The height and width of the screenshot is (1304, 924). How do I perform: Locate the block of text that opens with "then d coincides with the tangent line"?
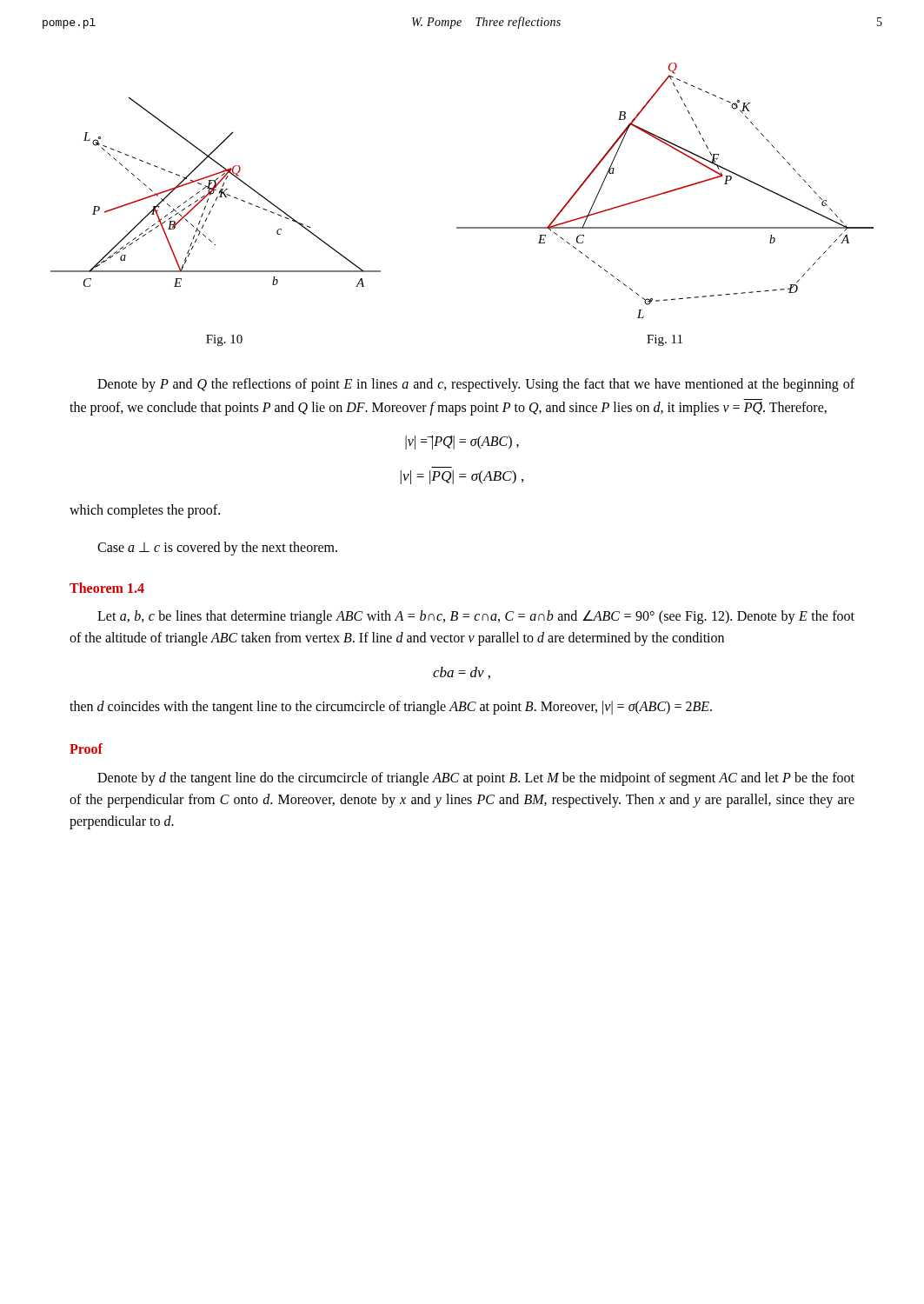tap(391, 707)
